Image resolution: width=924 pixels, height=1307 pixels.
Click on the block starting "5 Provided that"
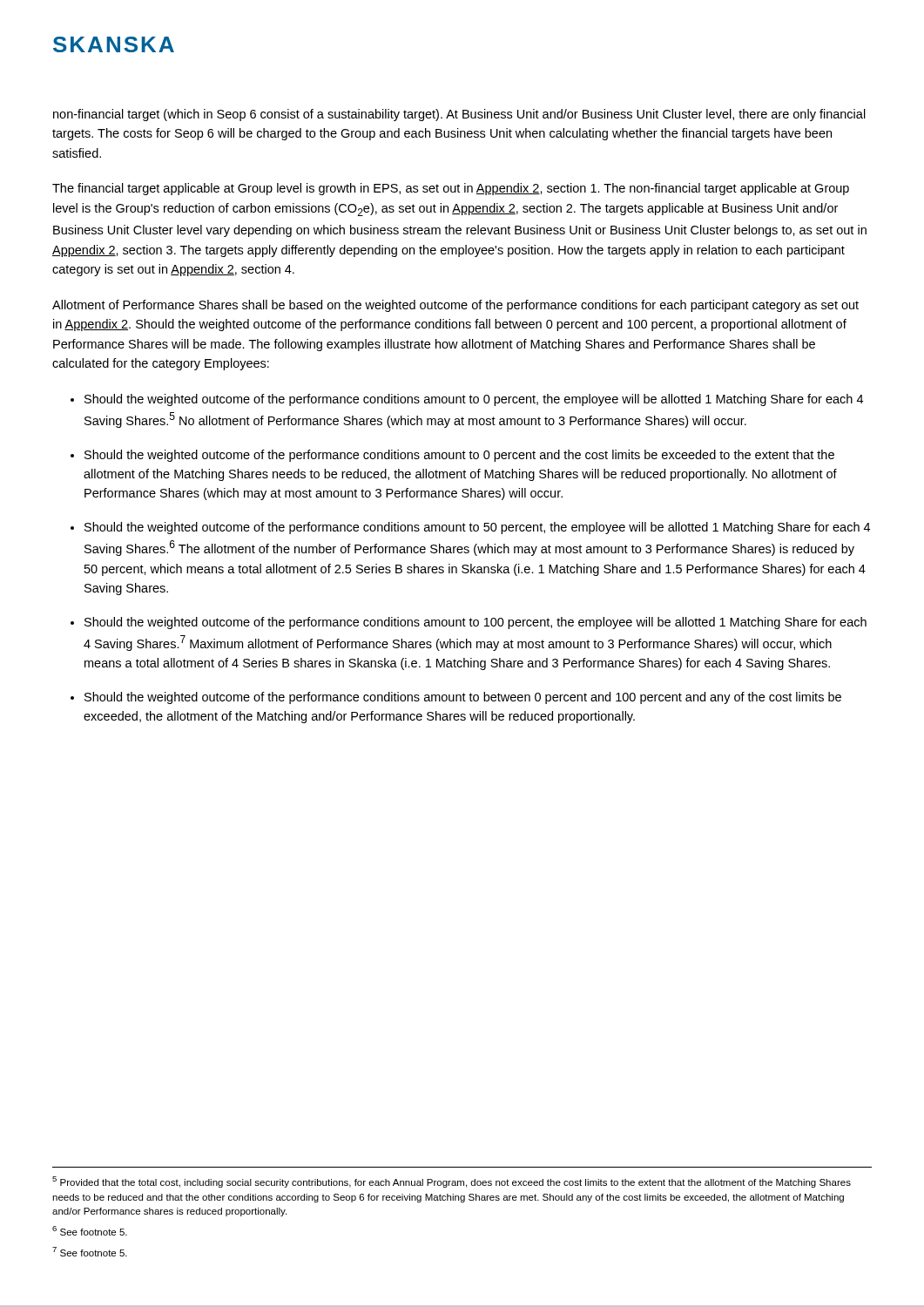[452, 1195]
